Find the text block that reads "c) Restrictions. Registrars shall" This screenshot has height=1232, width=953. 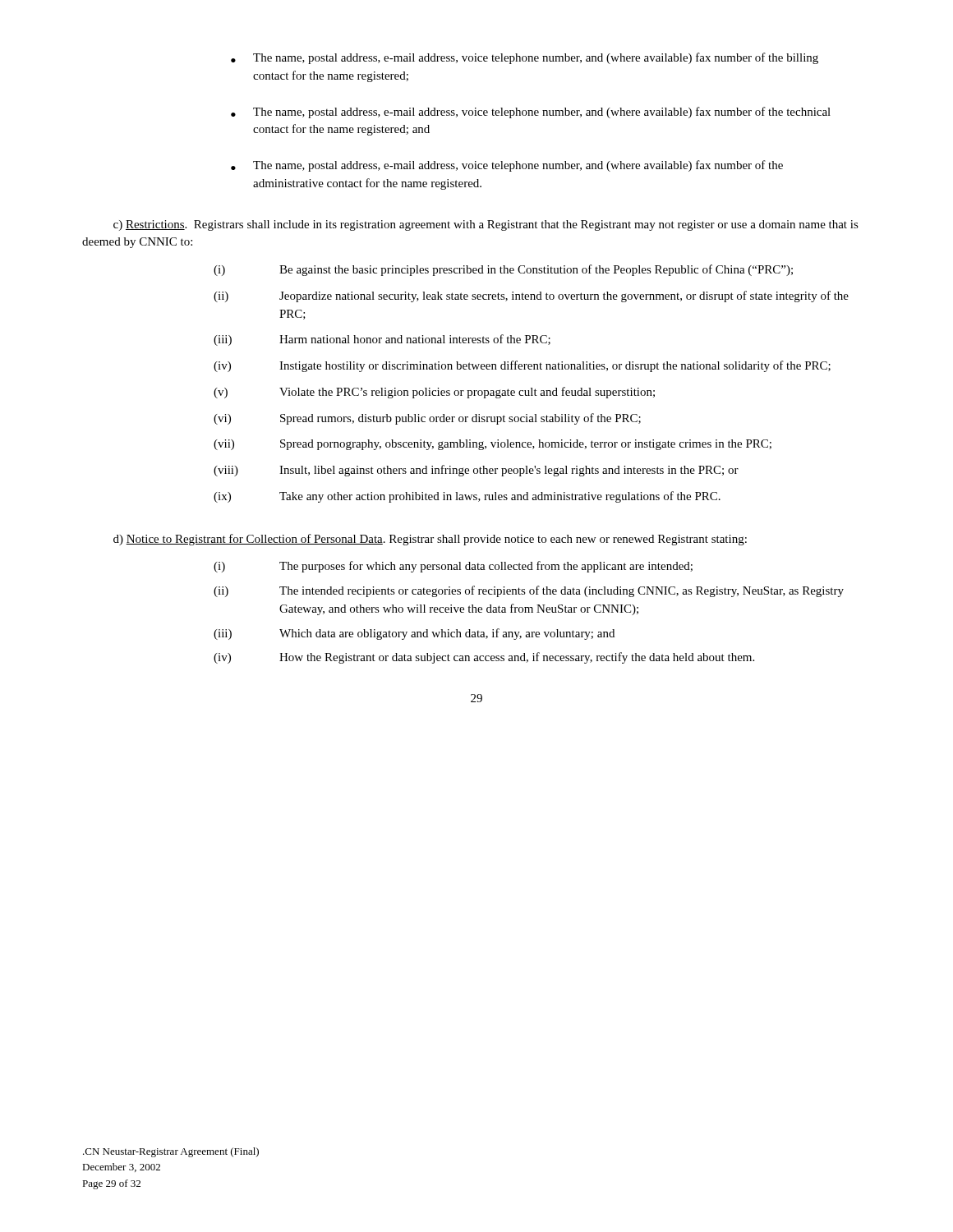pyautogui.click(x=470, y=233)
